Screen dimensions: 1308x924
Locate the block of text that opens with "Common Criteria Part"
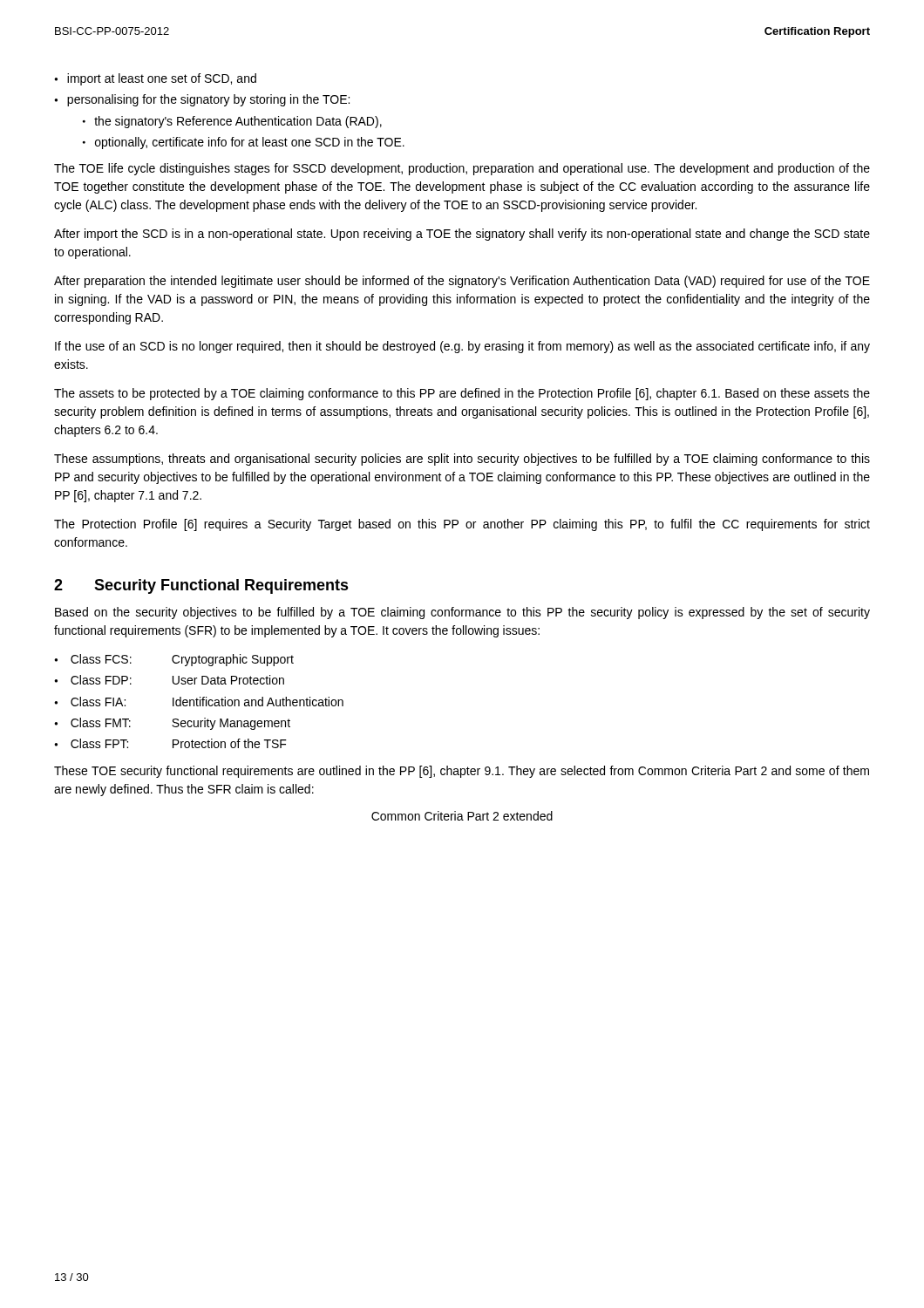tap(462, 816)
